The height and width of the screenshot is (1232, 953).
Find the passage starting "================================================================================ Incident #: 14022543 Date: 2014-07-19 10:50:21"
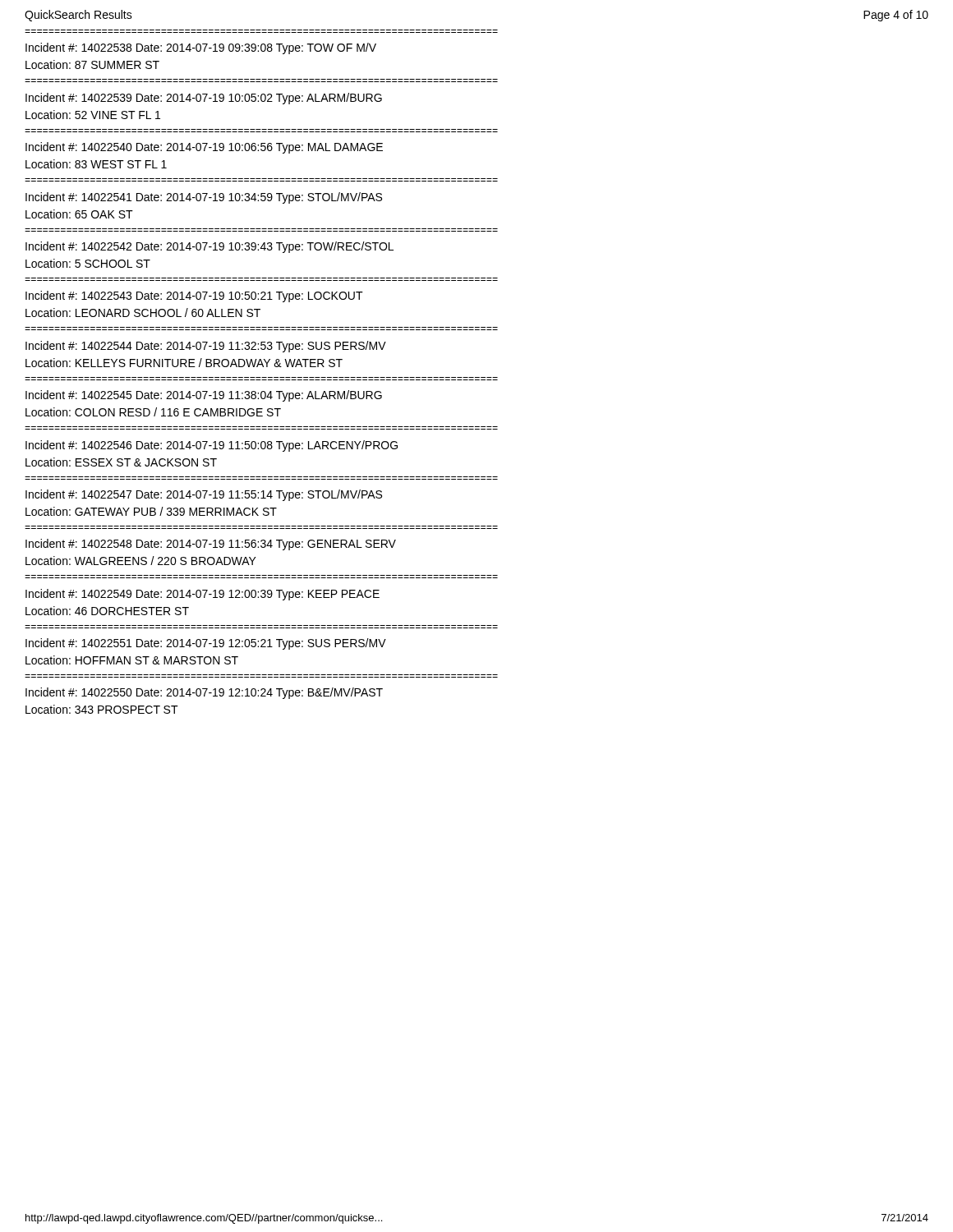194,297
